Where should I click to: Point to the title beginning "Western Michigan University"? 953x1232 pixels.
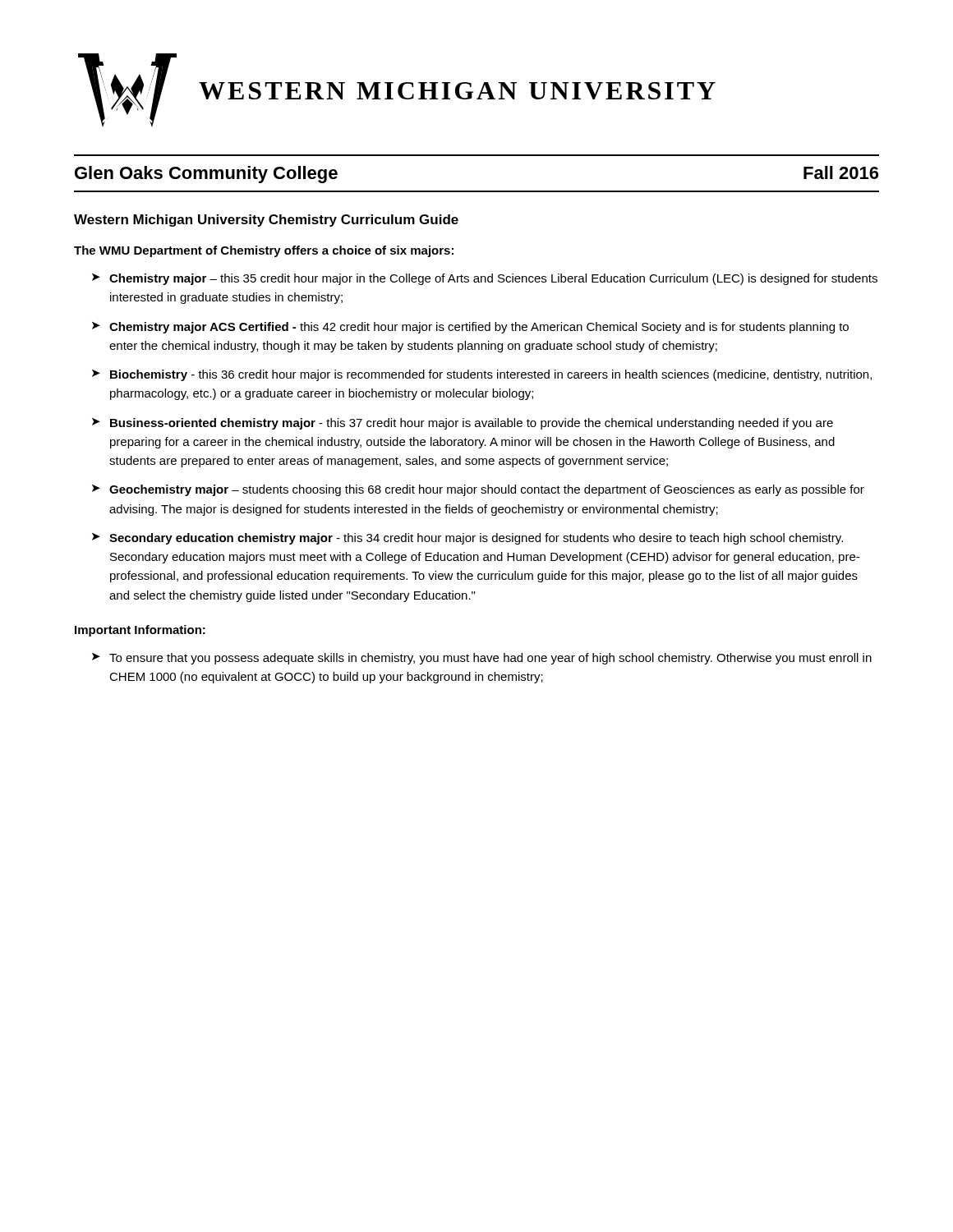266,220
